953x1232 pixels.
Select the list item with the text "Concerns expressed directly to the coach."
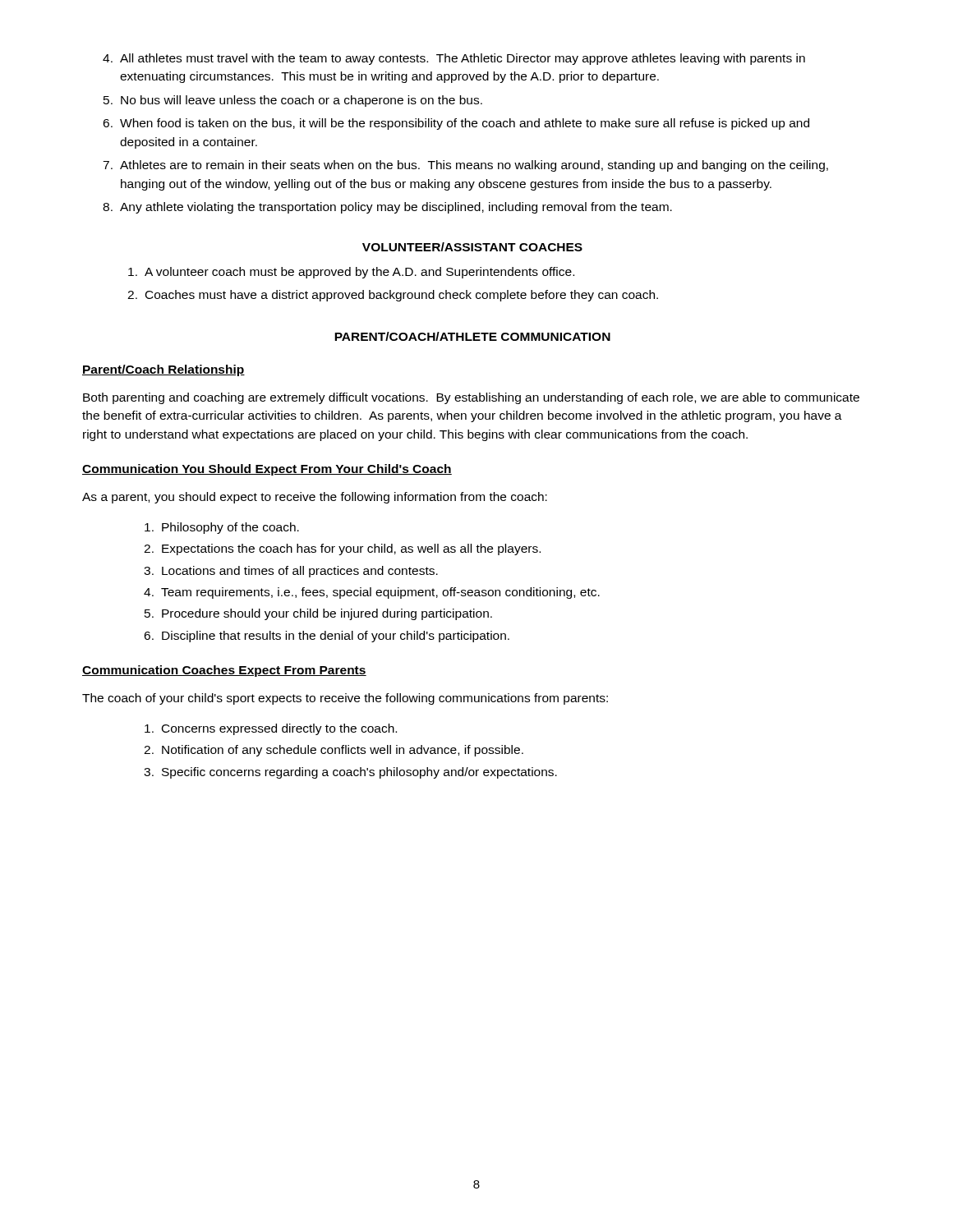point(271,729)
